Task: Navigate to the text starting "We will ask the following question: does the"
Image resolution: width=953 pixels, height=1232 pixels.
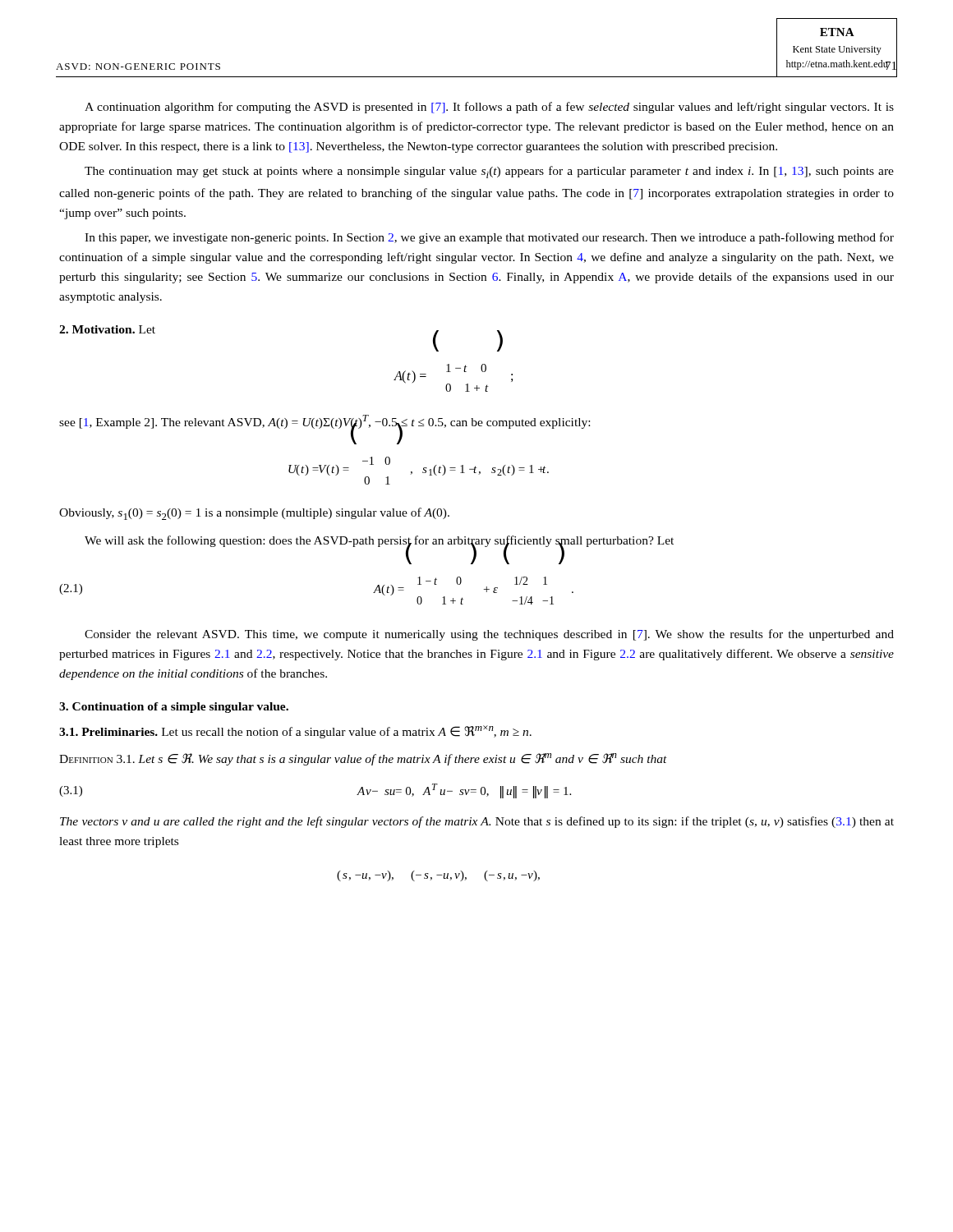Action: coord(476,540)
